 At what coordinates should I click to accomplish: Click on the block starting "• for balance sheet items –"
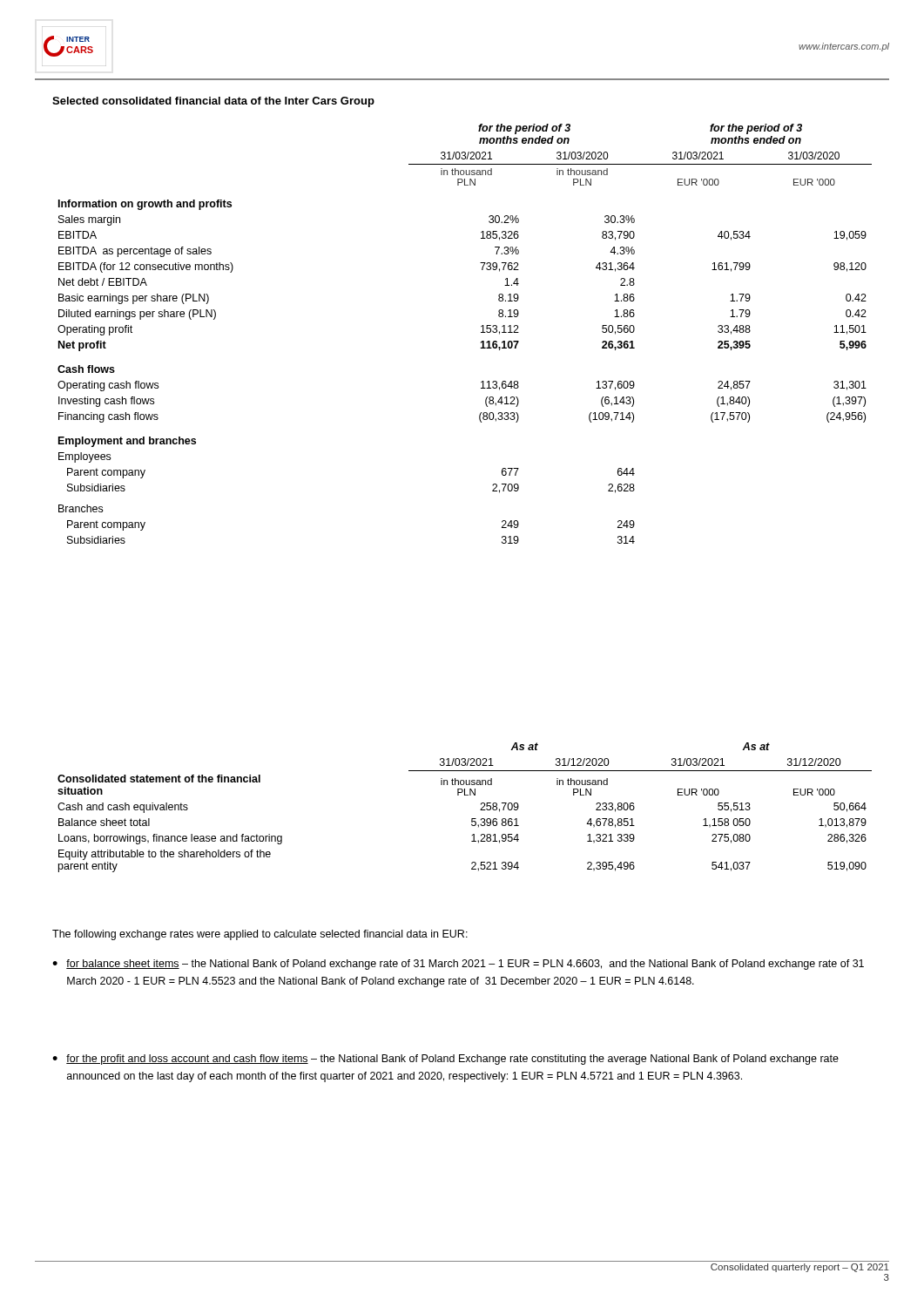(x=462, y=972)
